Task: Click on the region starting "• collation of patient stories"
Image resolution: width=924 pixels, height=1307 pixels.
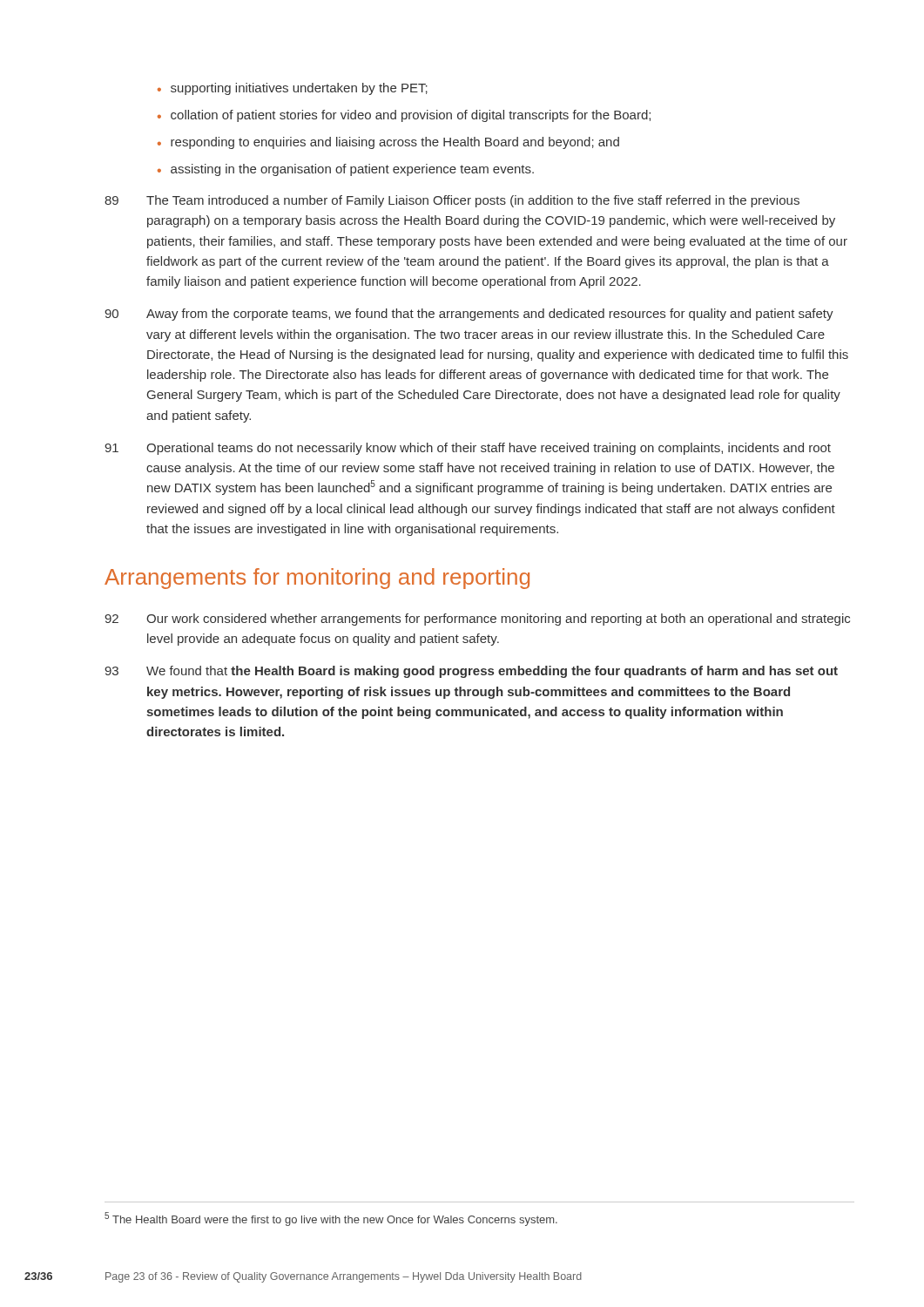Action: 505,116
